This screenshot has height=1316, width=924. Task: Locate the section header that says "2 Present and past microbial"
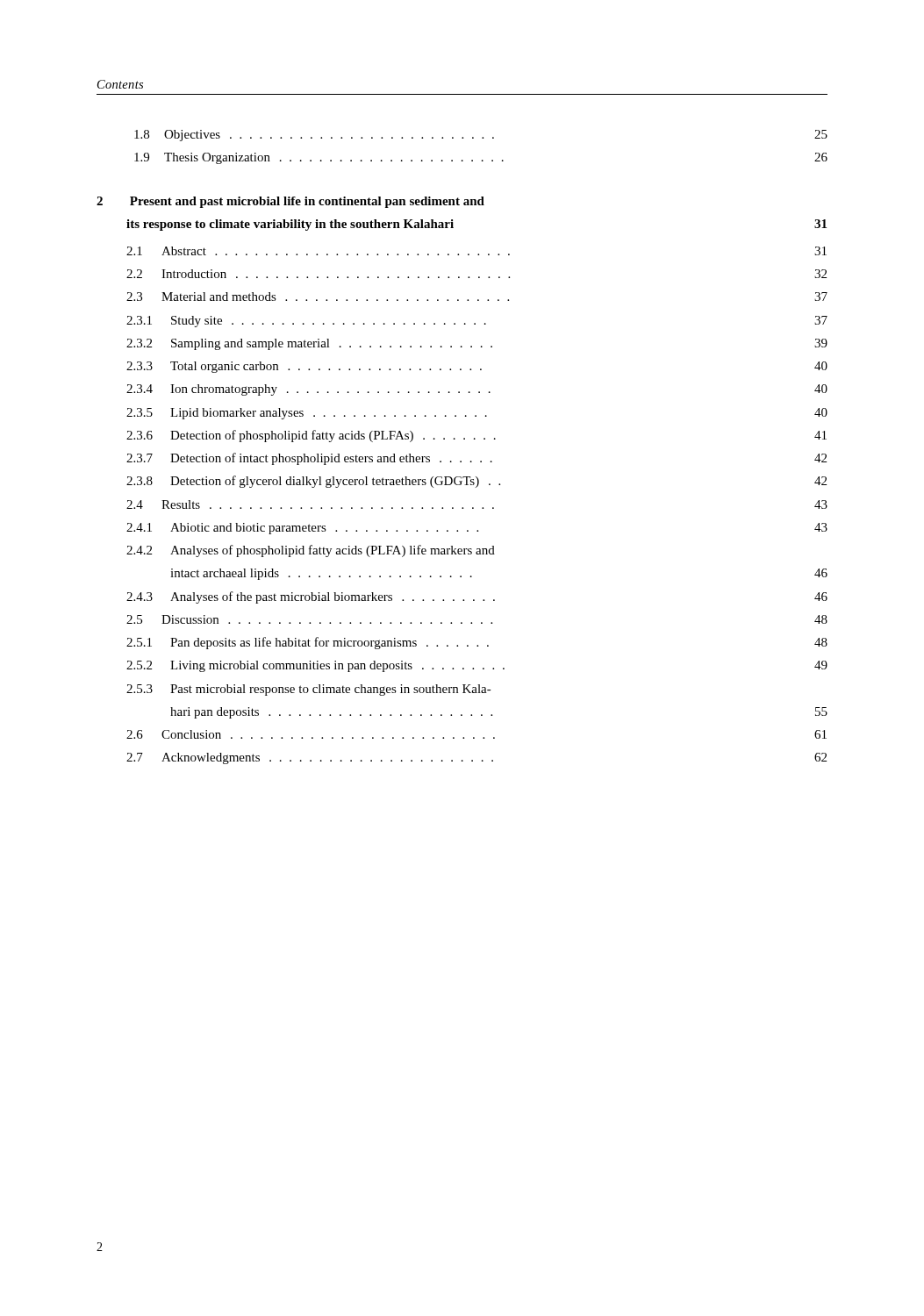coord(442,201)
